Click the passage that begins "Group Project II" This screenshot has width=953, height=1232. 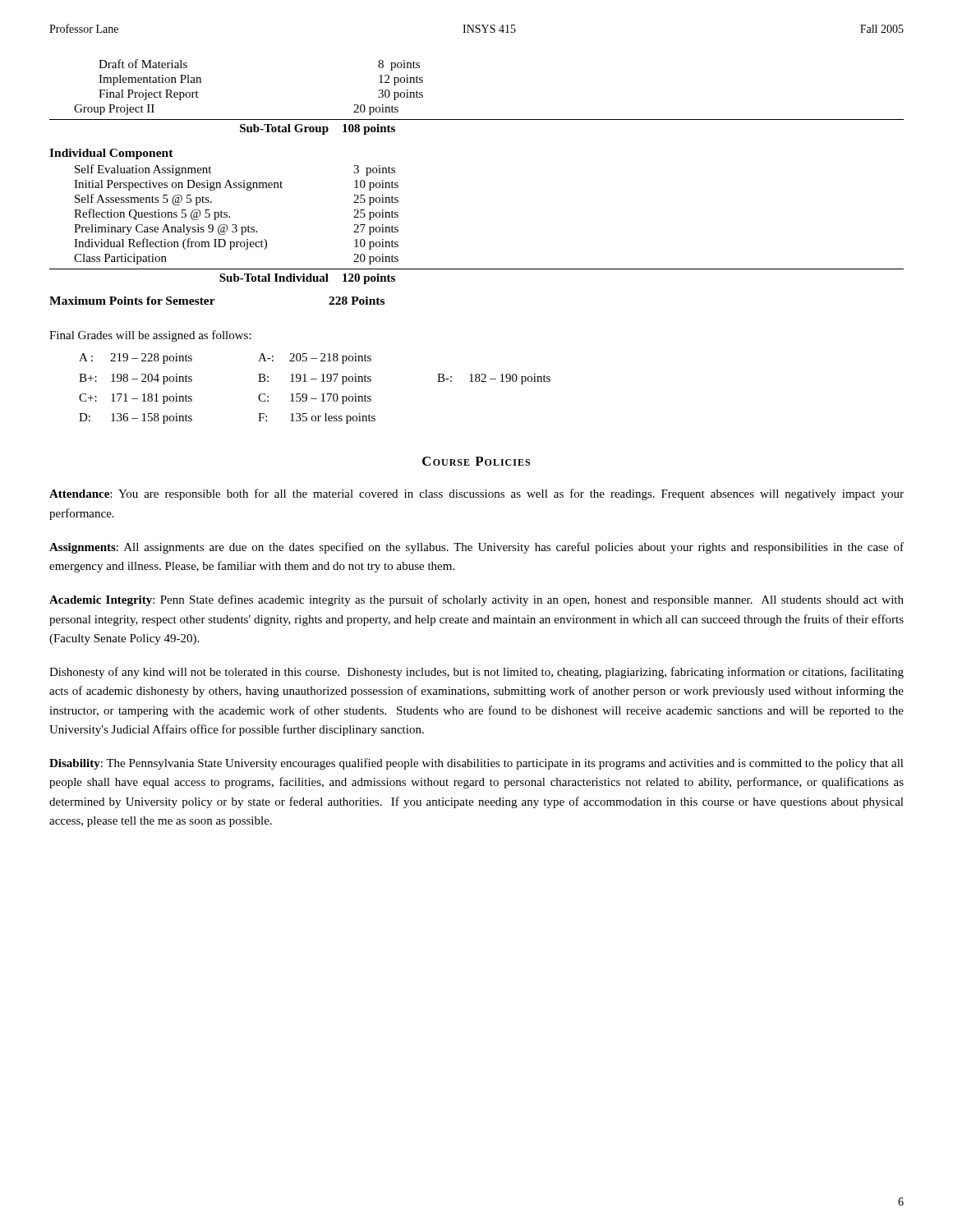click(251, 109)
